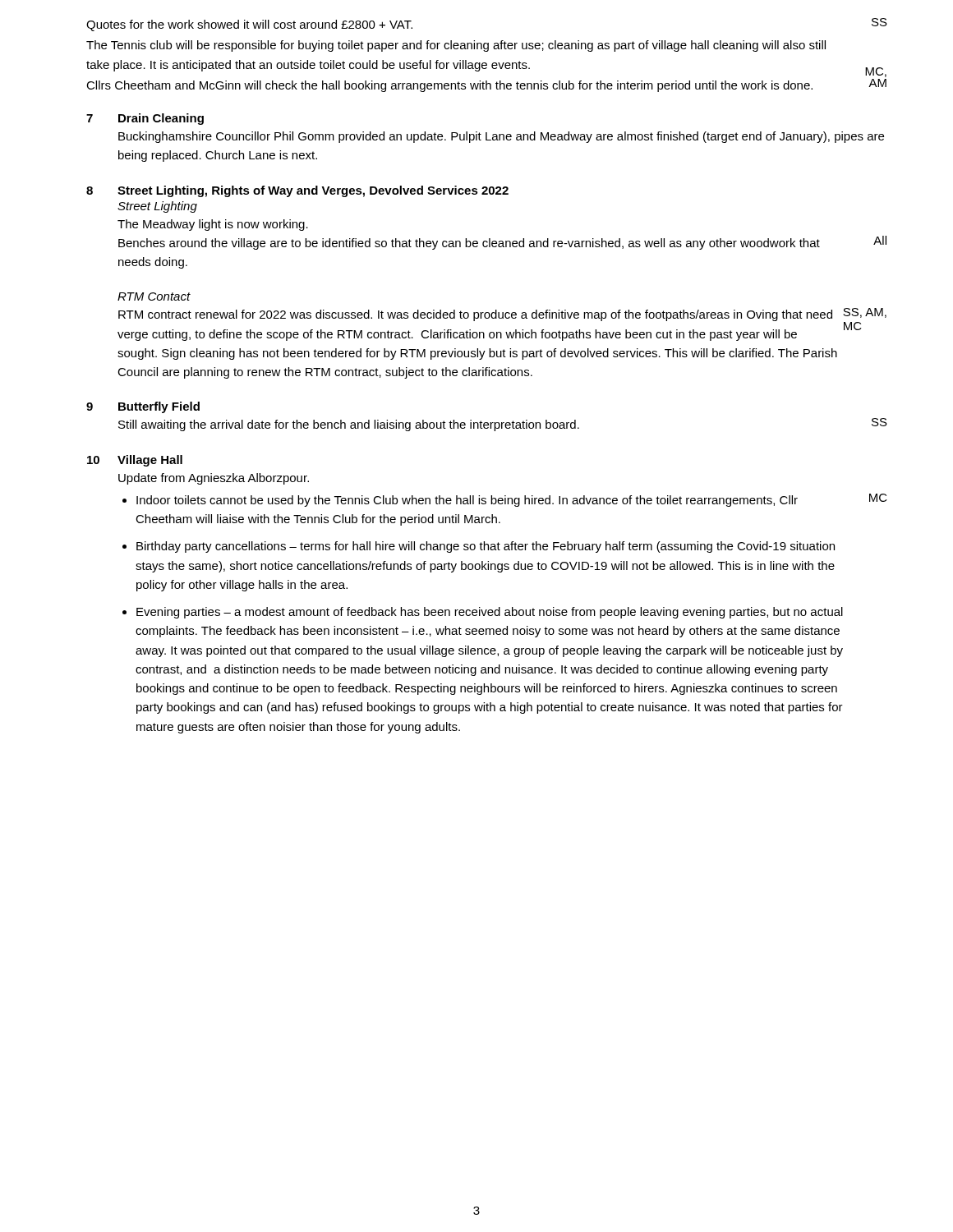Locate the text block that says "Quotes for the work showed"

(x=250, y=24)
